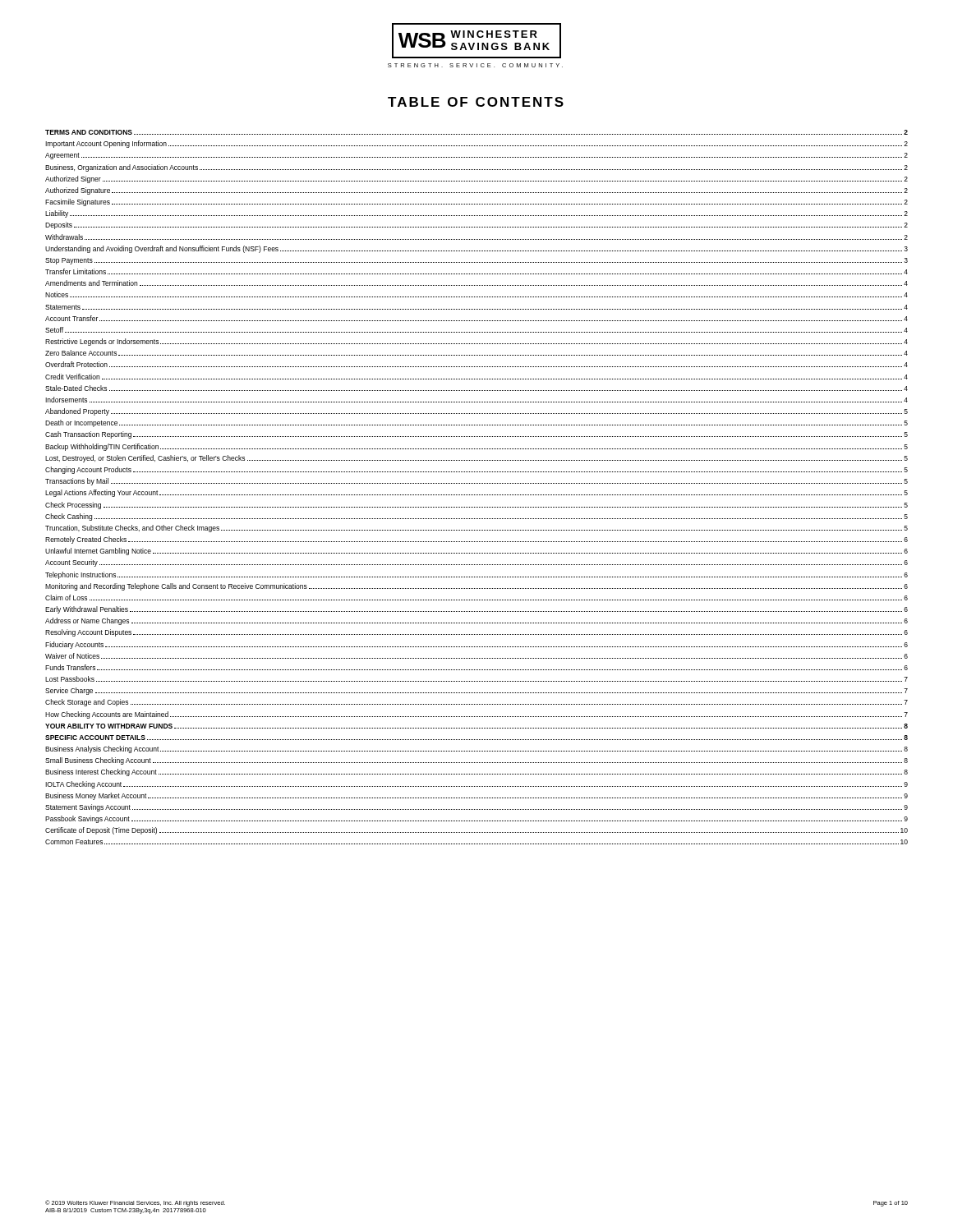Locate the region starting "Changing Account Products 5"

click(x=476, y=470)
